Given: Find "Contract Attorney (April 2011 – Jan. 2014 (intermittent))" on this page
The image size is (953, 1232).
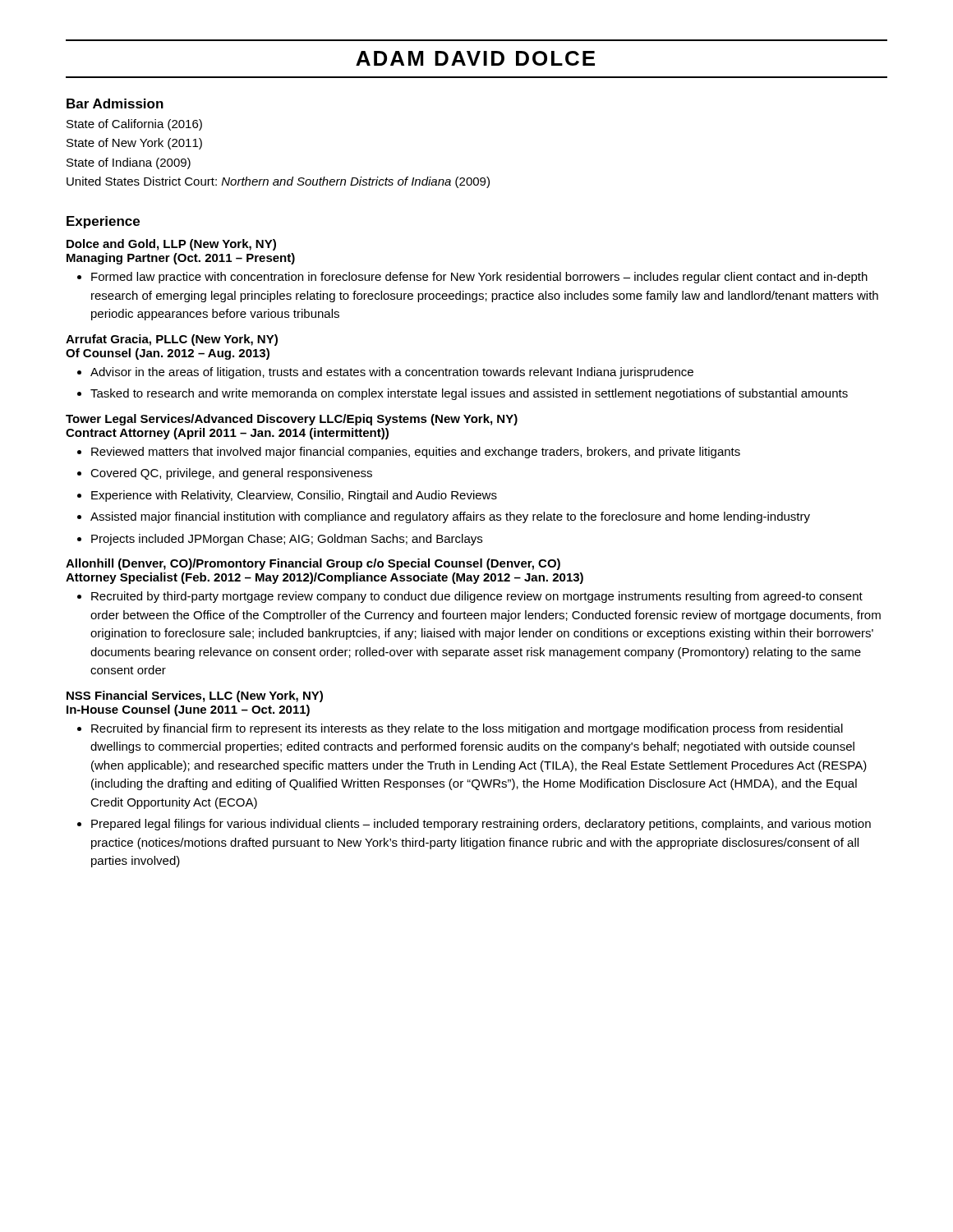Looking at the screenshot, I should click(227, 432).
